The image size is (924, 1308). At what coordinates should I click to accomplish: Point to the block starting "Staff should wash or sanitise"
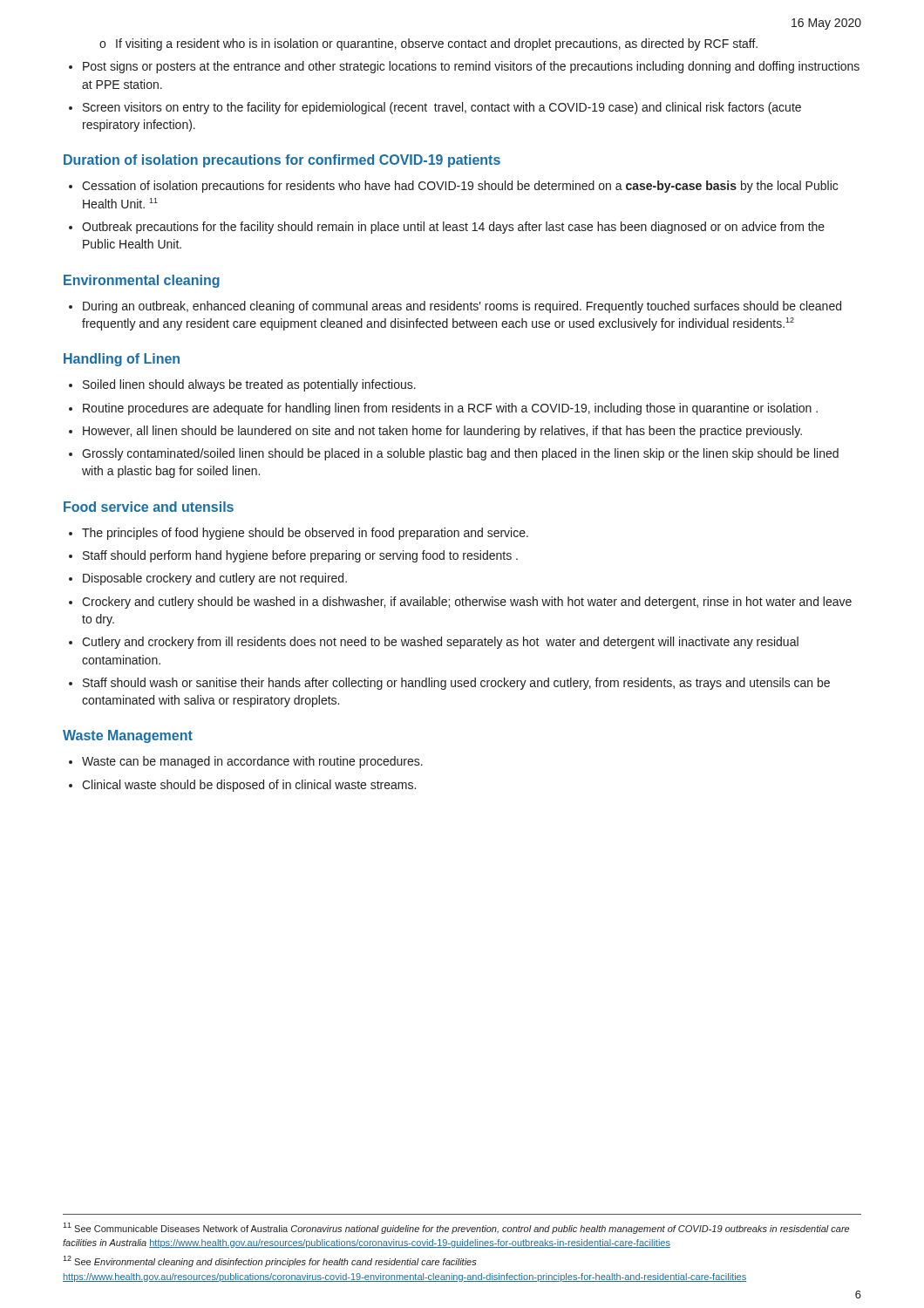(x=456, y=692)
